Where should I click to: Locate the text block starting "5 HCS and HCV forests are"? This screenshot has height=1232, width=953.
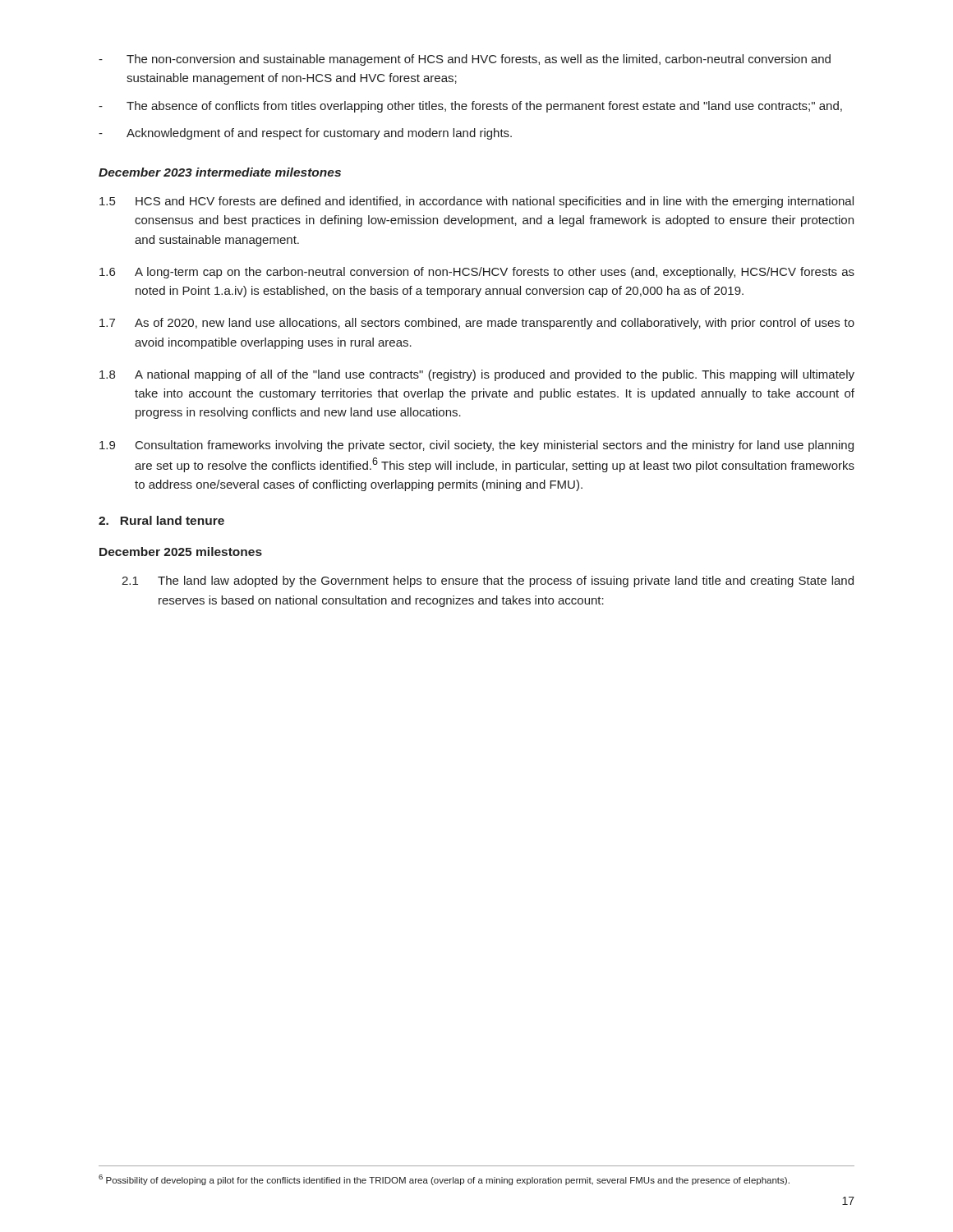[476, 220]
